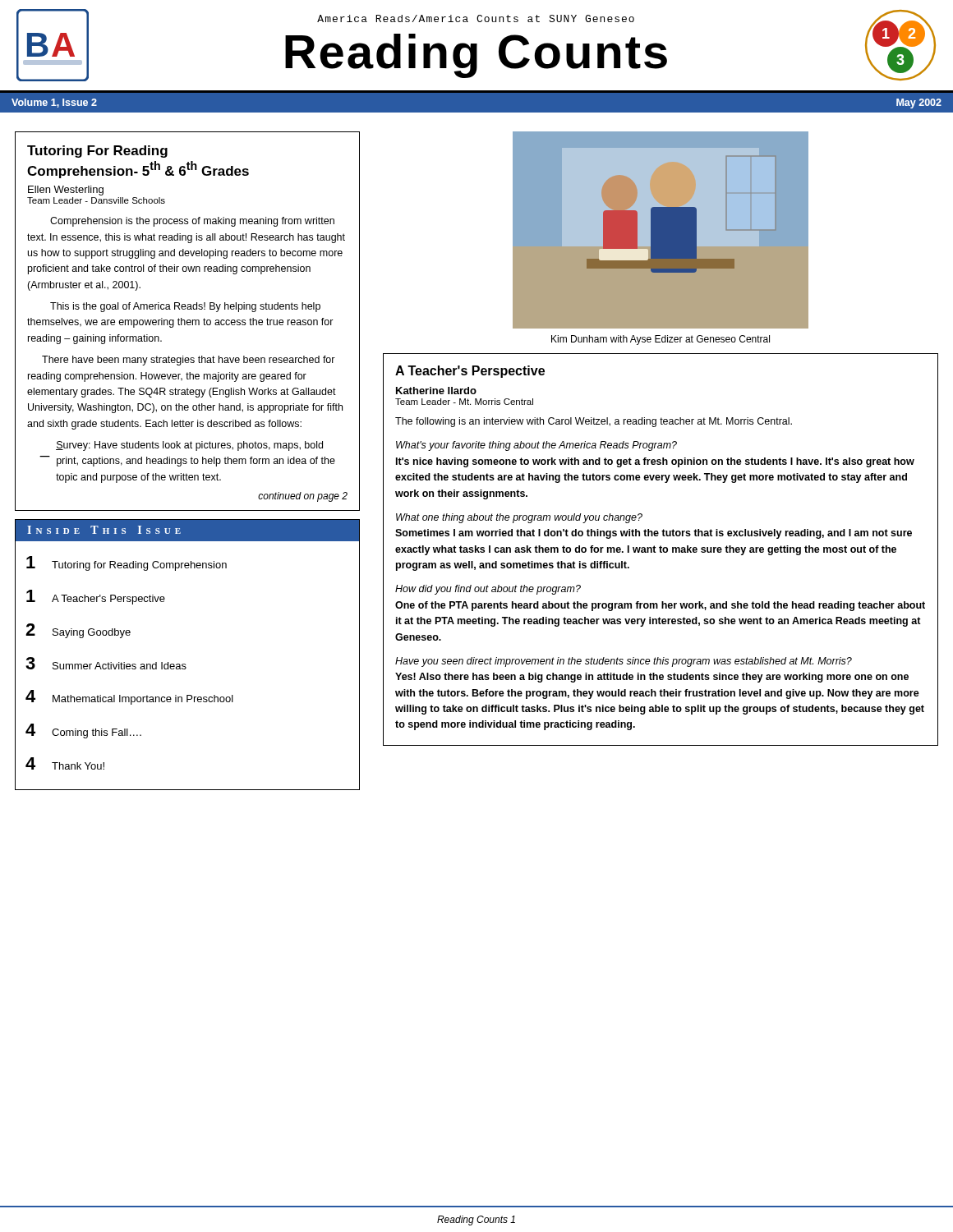Find the list item with the text "2 Saying Goodbye"
953x1232 pixels.
(x=78, y=630)
